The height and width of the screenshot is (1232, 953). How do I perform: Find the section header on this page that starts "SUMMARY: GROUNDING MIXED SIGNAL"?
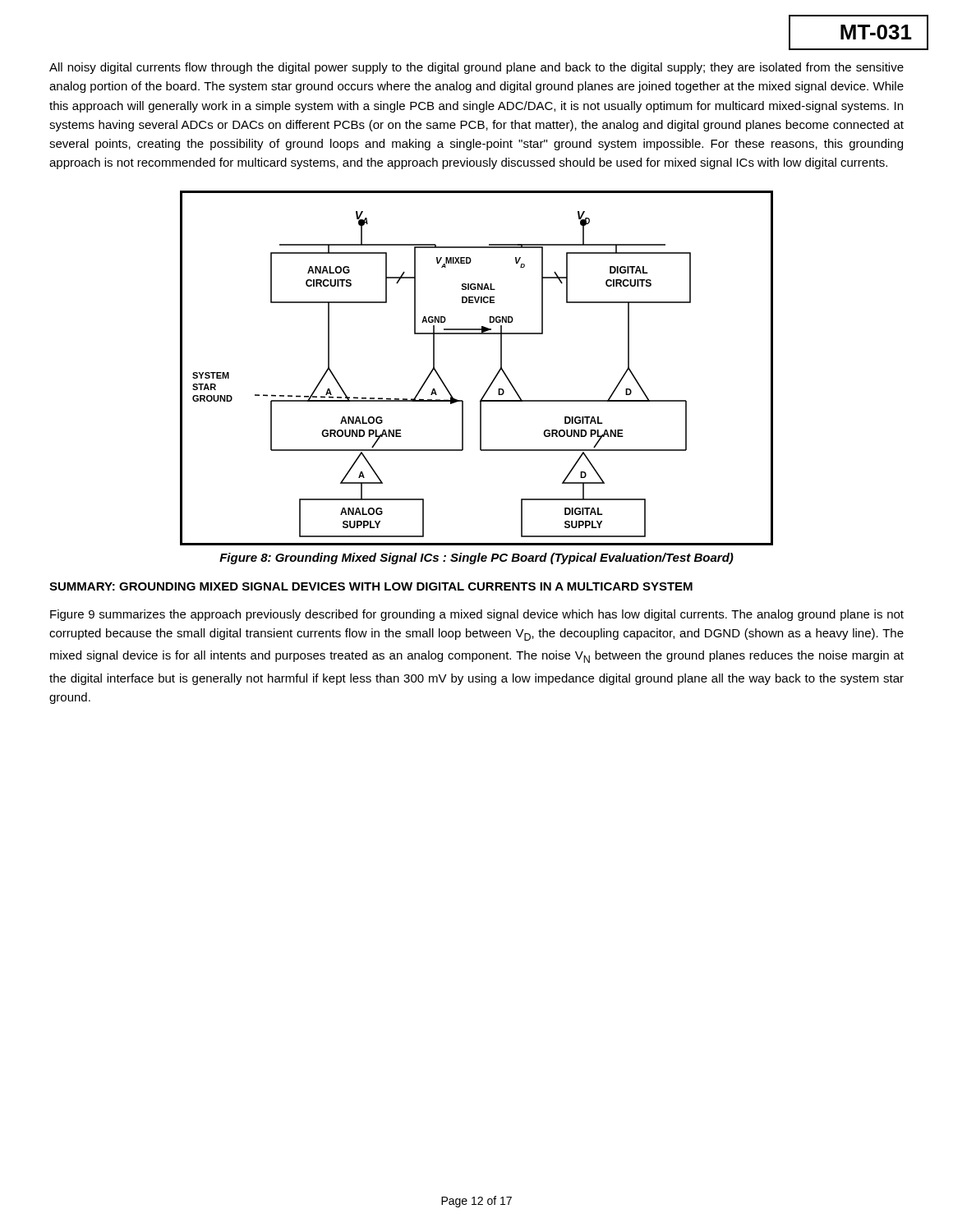tap(371, 586)
